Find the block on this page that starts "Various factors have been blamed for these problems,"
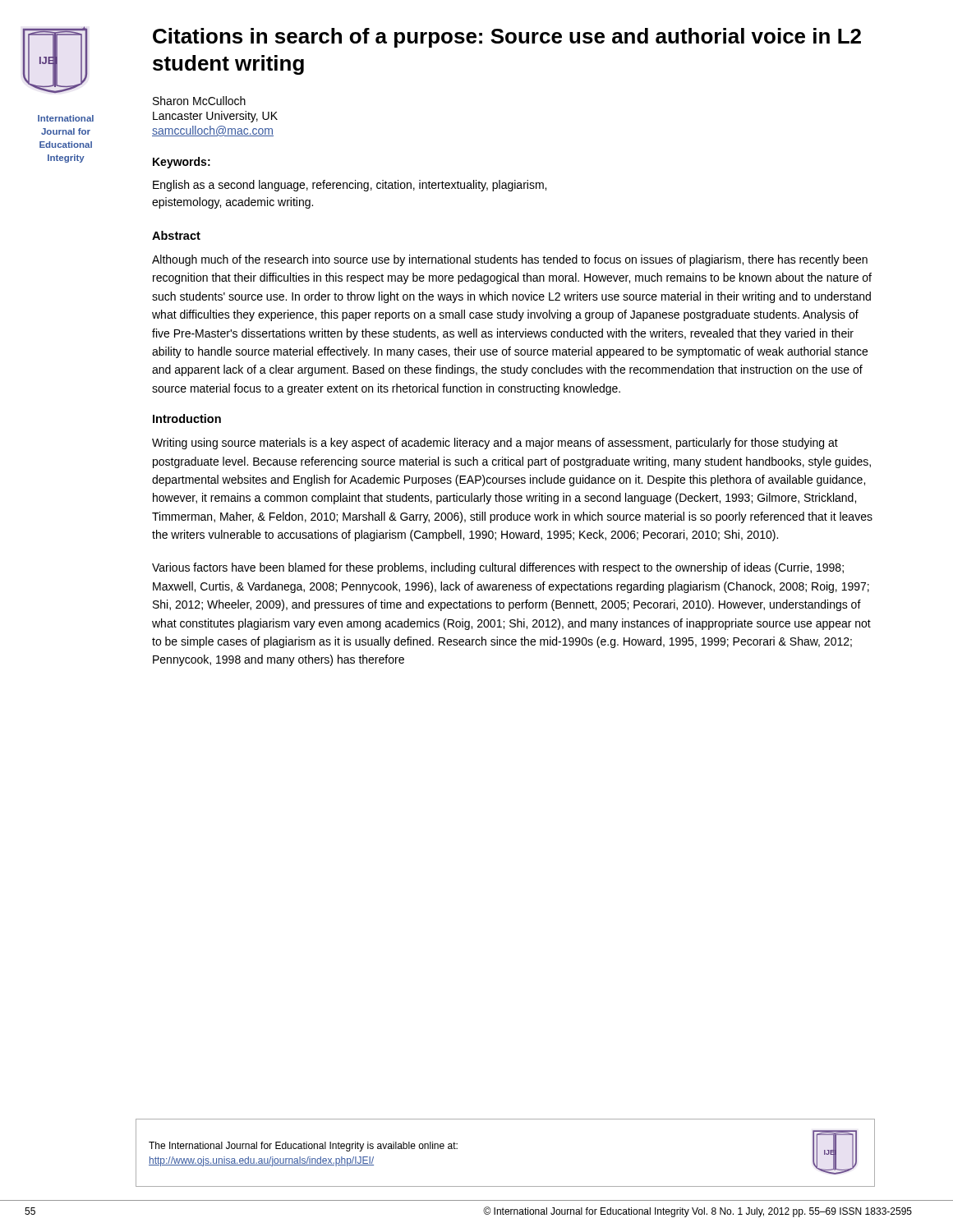 [511, 614]
